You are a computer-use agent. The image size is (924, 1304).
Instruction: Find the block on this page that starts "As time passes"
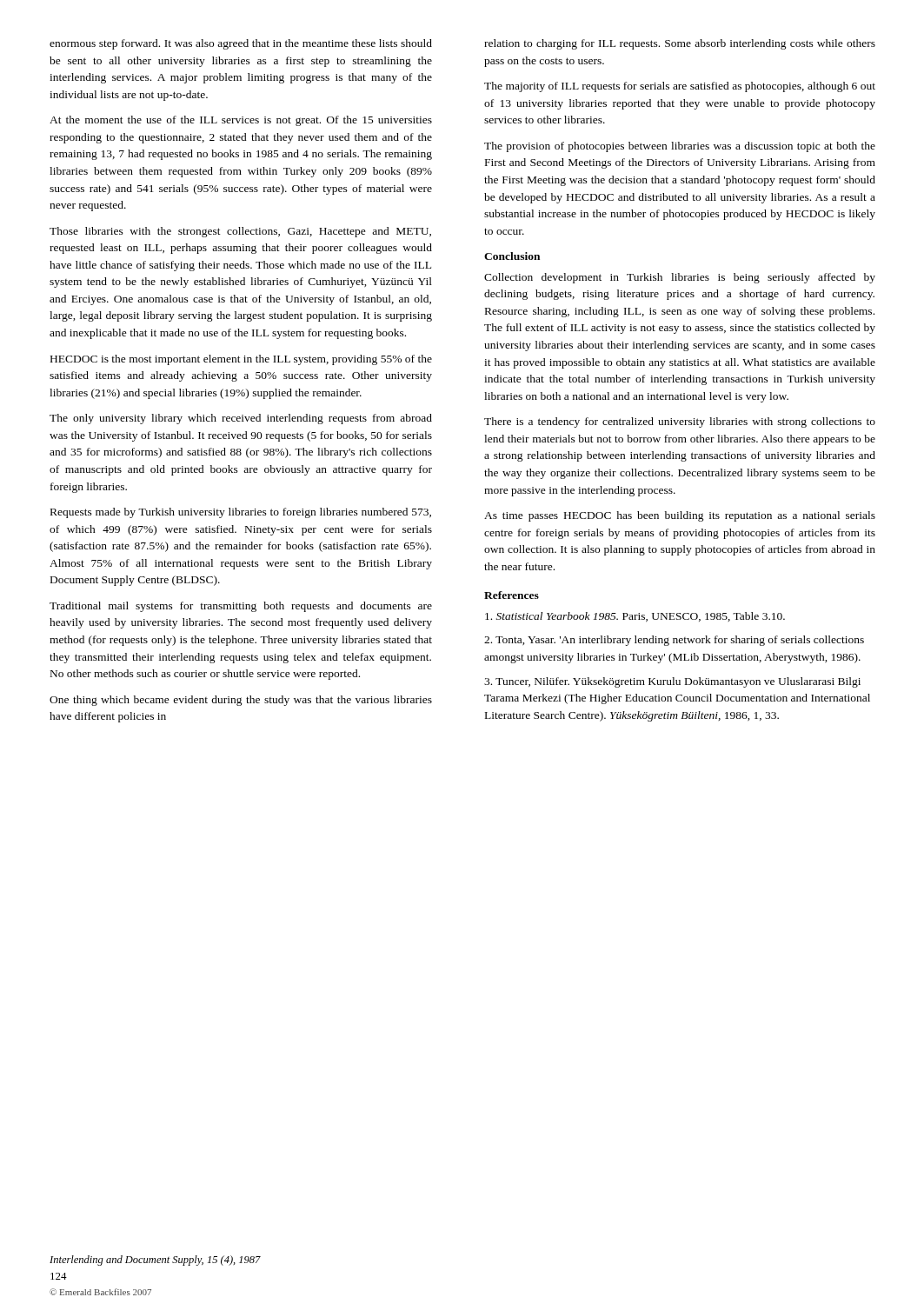[680, 541]
